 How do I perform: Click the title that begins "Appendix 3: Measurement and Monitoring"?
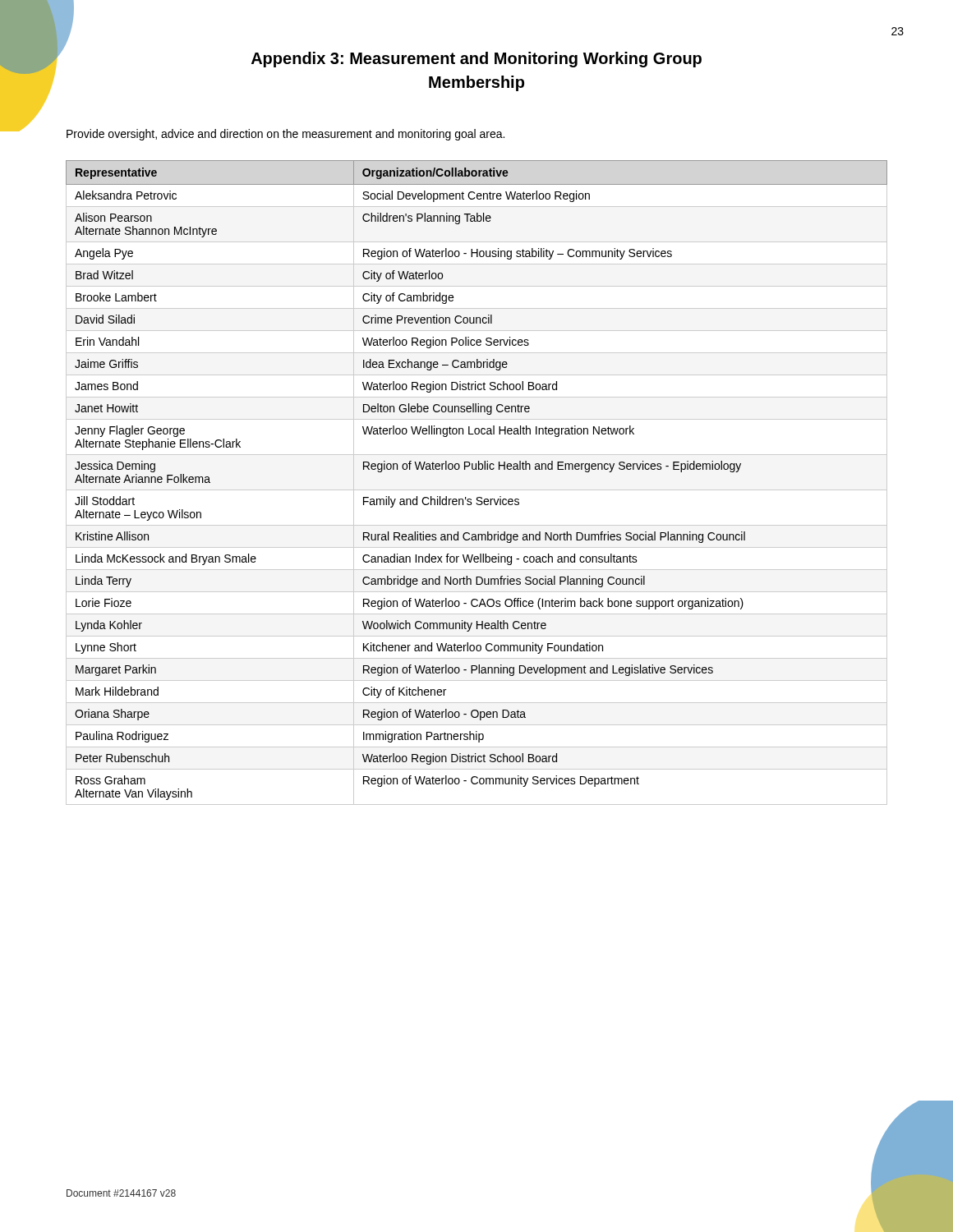point(476,71)
